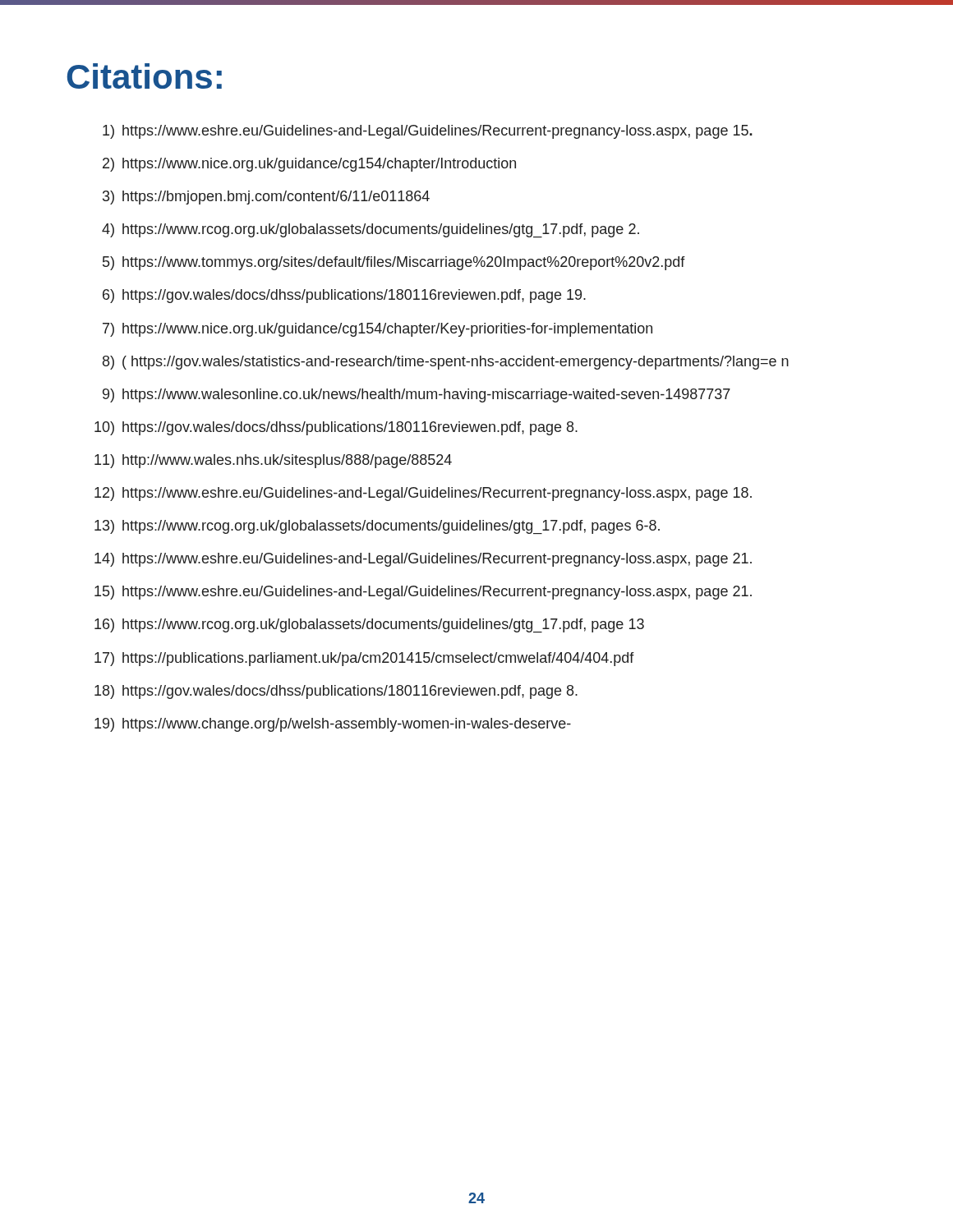Locate the text "15) https://www.eshre.eu/Guidelines-and-Legal/Guidelines/Recurrent-pregnancy-loss.aspx, page 21."
The height and width of the screenshot is (1232, 953).
point(476,592)
